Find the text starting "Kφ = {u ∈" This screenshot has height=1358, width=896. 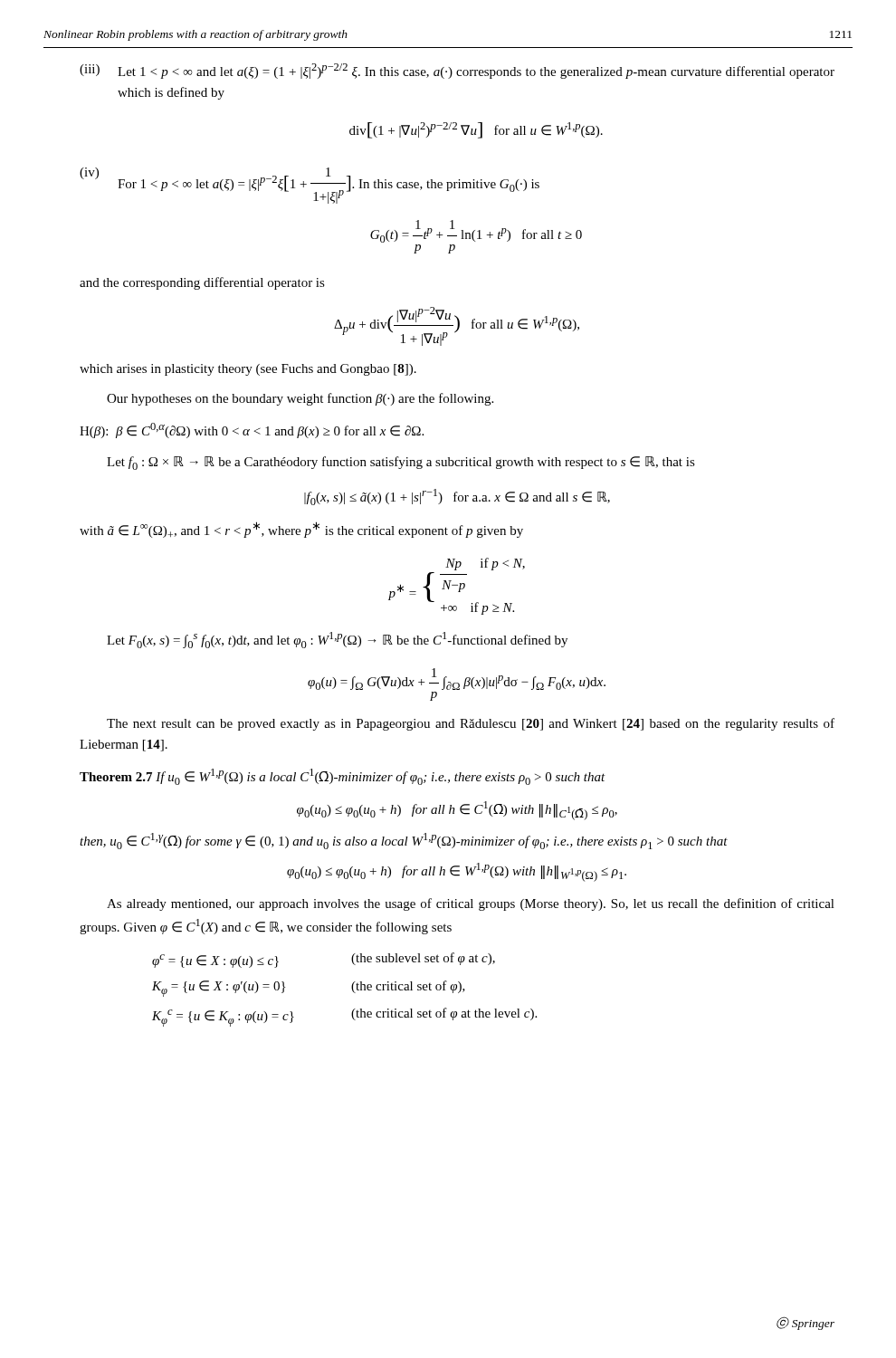coord(219,988)
